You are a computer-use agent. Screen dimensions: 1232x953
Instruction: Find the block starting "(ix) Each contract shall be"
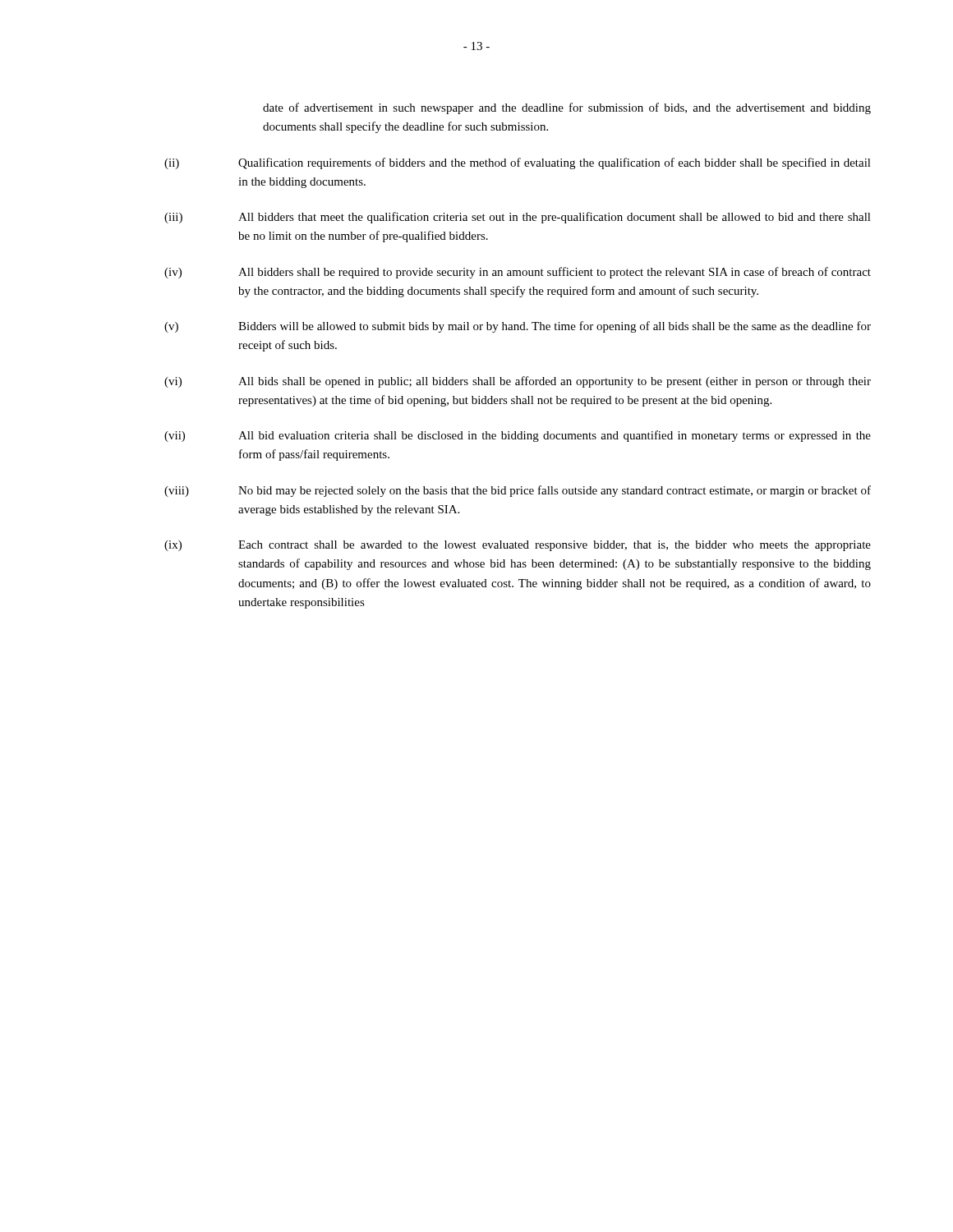[x=518, y=574]
